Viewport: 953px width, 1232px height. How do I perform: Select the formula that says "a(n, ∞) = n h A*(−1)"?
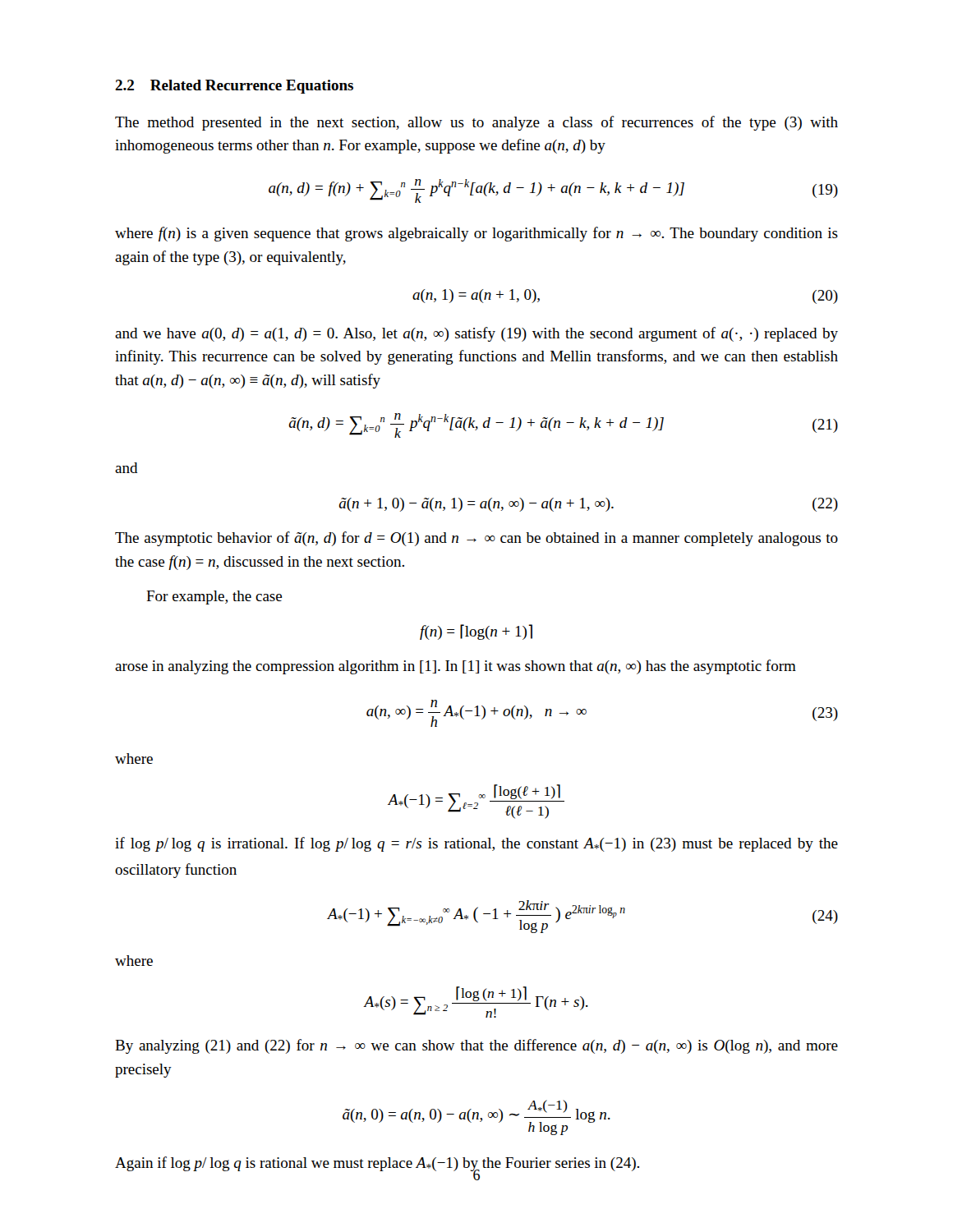(602, 713)
